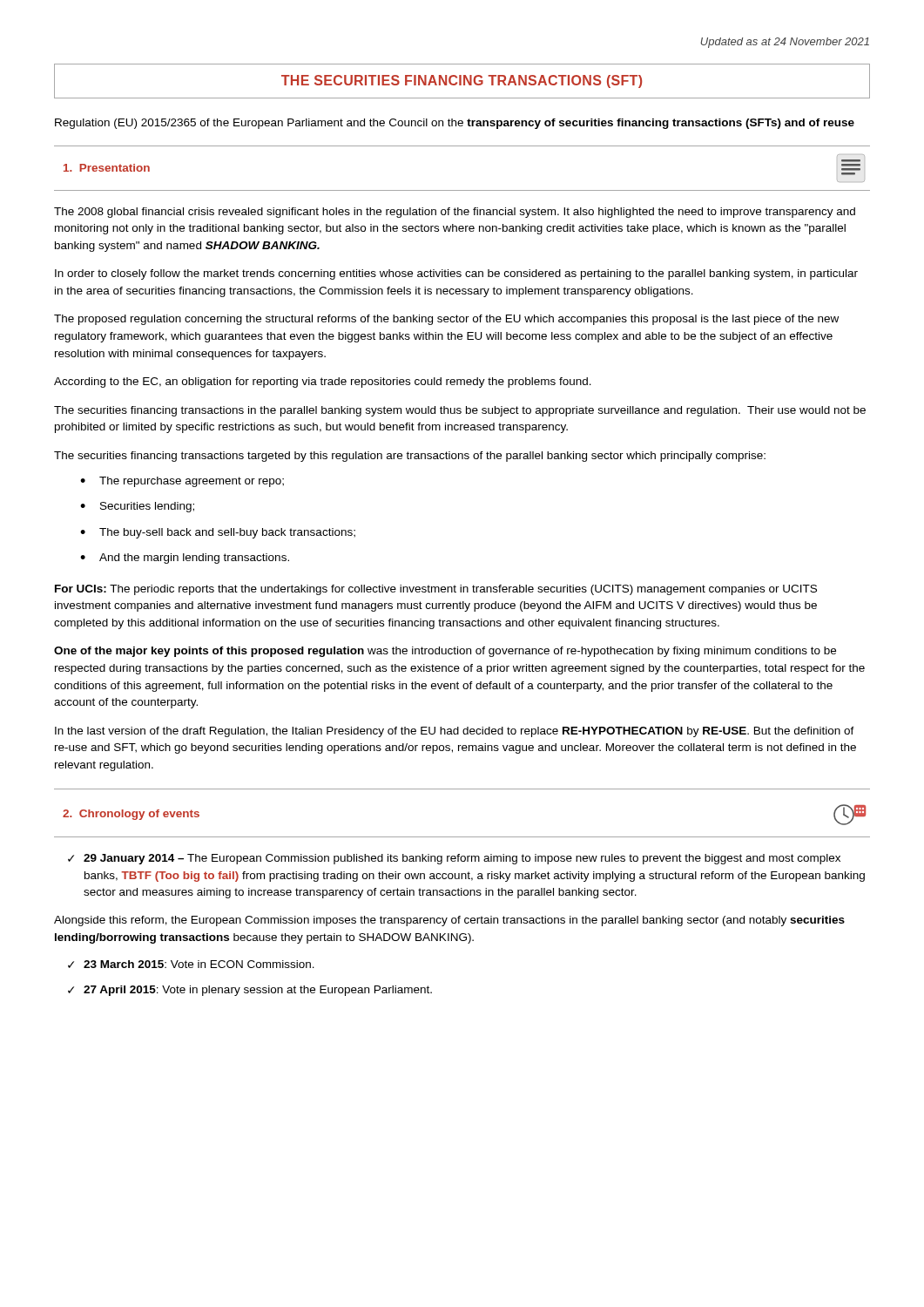Point to the text block starting "✓ 23 March 2015: Vote in ECON"
The image size is (924, 1307).
pos(191,965)
